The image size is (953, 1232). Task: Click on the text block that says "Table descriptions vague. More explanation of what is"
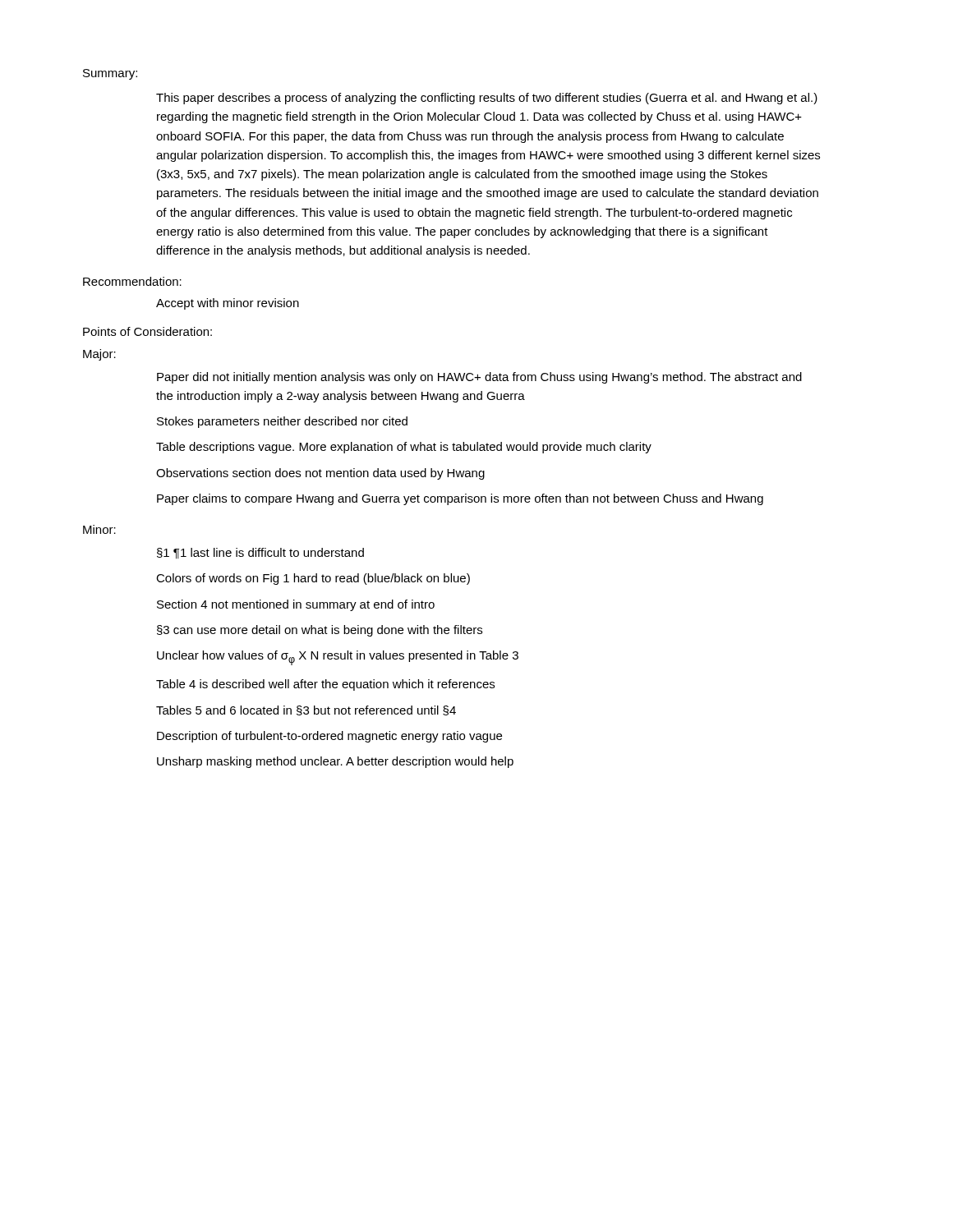point(404,447)
